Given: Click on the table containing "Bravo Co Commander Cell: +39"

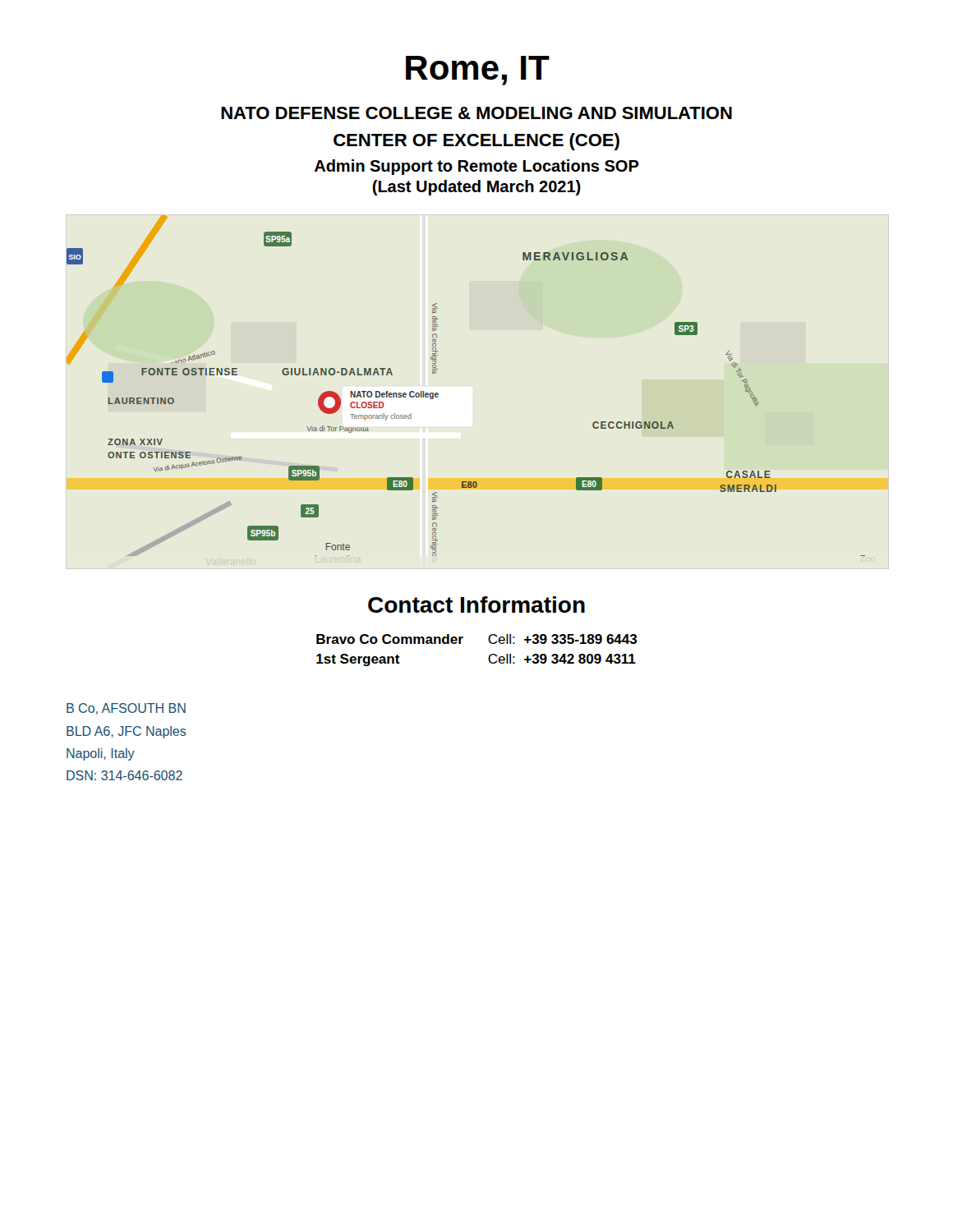Looking at the screenshot, I should 476,652.
